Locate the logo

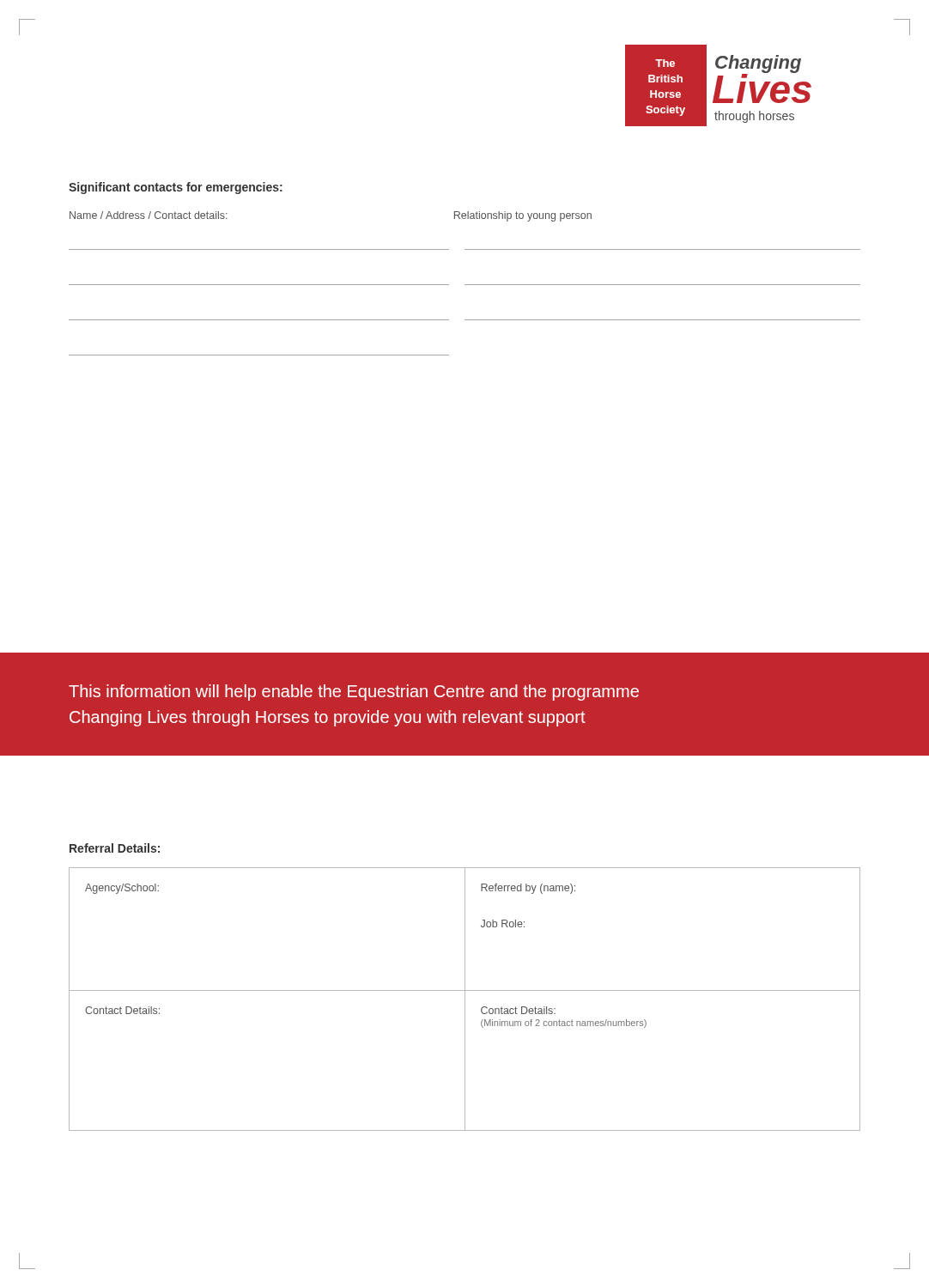pos(743,85)
